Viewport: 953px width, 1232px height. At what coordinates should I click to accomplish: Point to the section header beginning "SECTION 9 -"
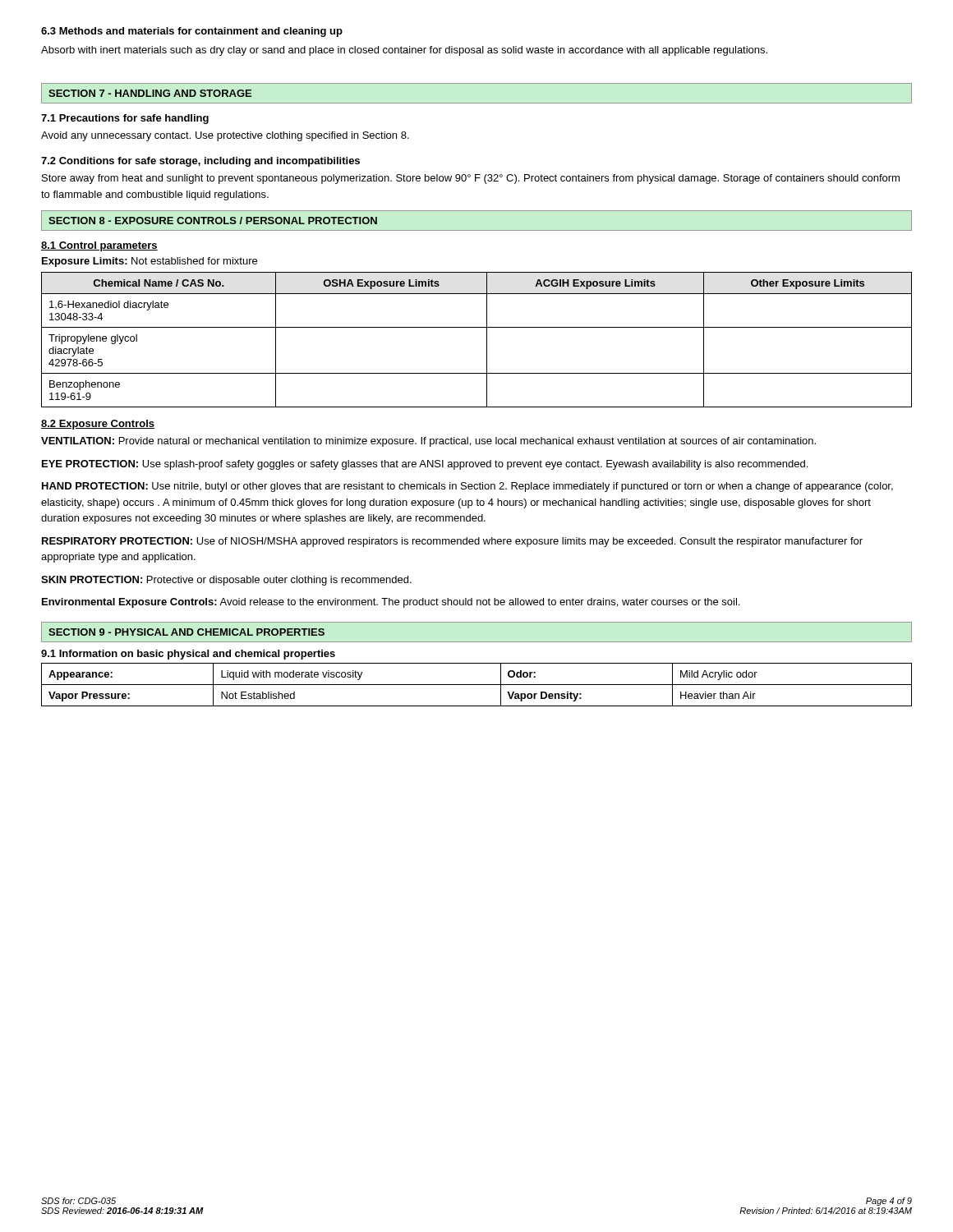pos(187,632)
